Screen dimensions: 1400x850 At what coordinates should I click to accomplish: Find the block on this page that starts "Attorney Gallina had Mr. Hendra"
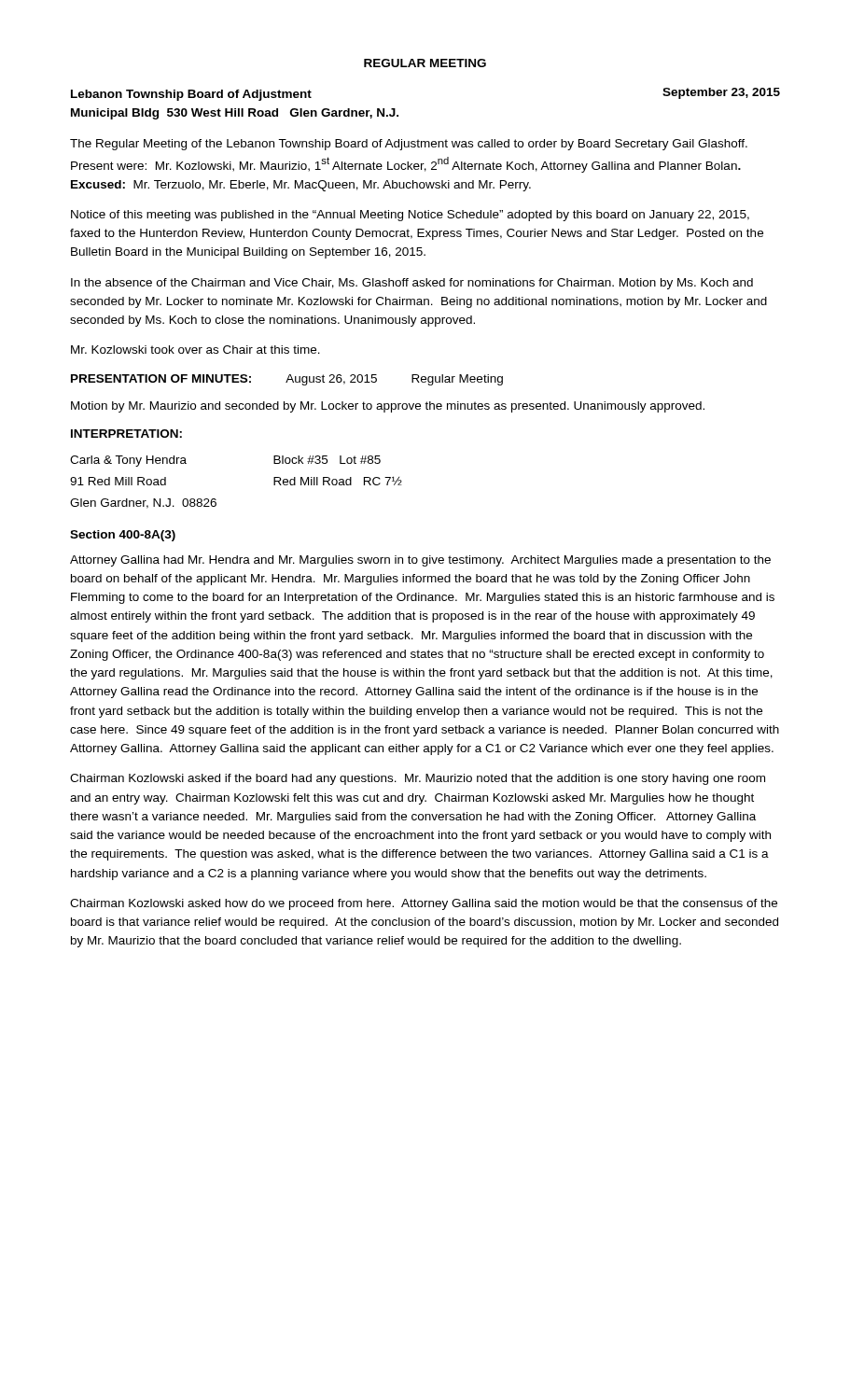click(x=425, y=654)
